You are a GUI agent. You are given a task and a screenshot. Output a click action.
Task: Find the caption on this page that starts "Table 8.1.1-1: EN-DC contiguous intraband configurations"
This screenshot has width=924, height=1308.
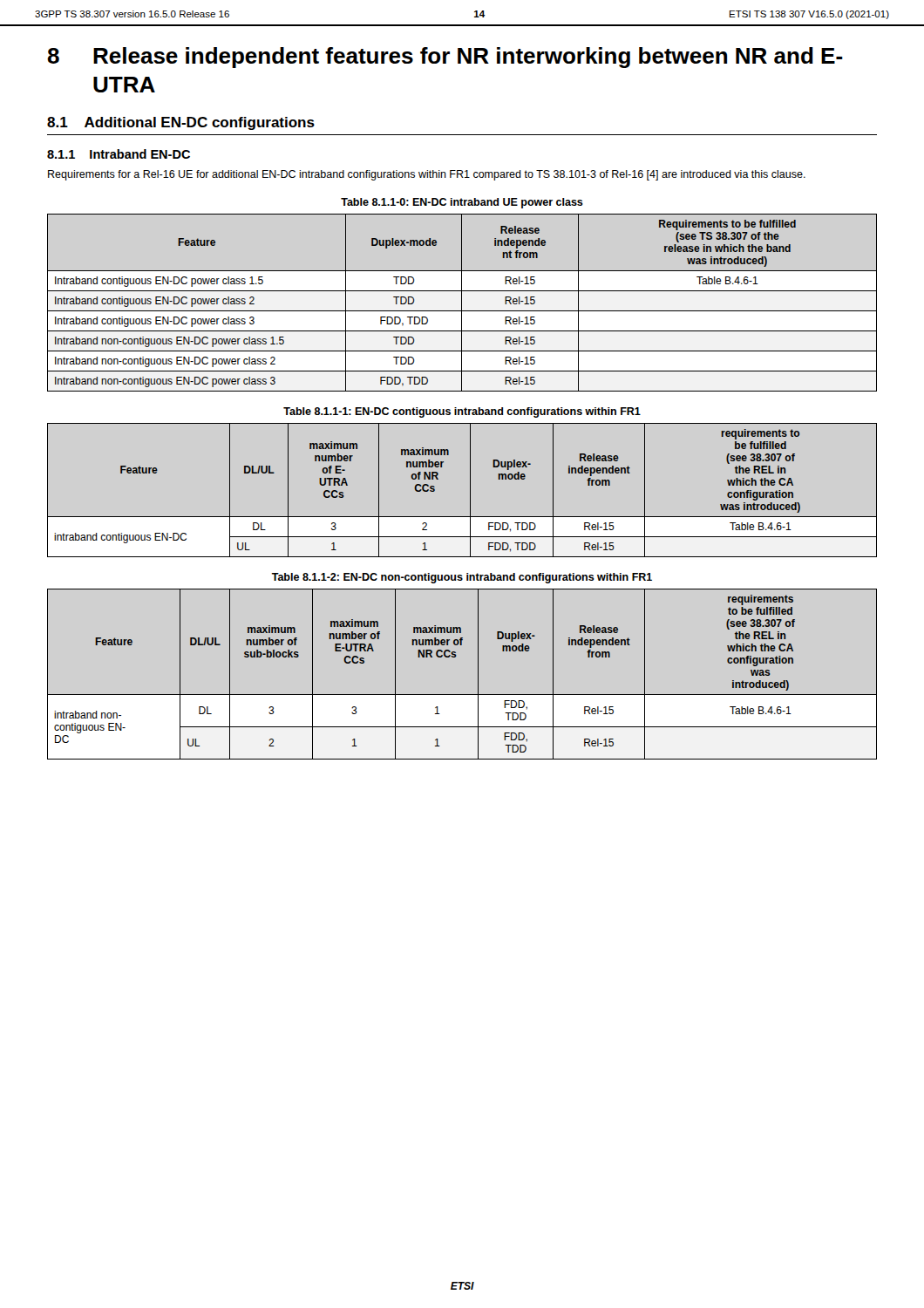462,412
